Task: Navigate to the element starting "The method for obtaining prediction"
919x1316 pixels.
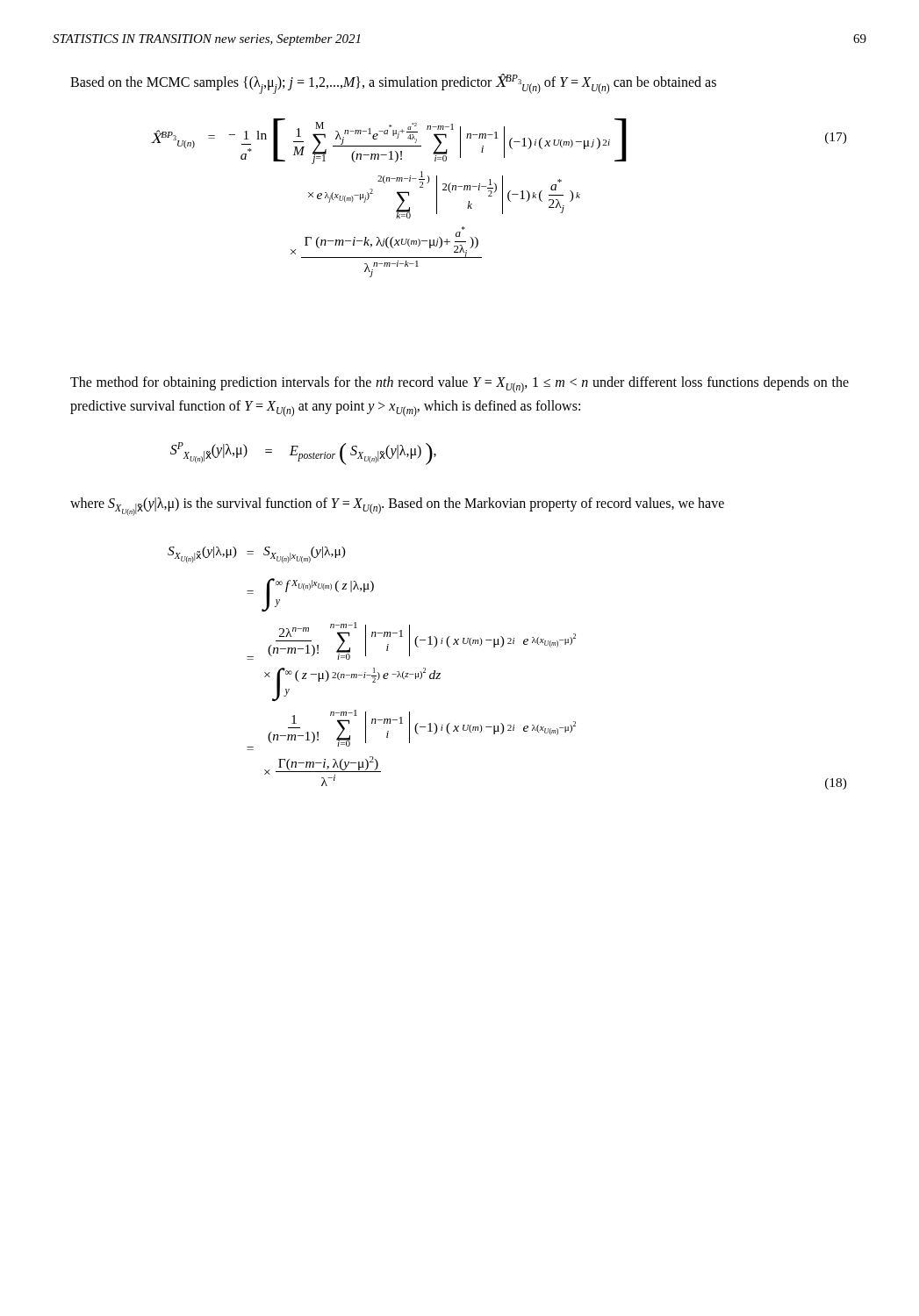Action: pyautogui.click(x=460, y=395)
